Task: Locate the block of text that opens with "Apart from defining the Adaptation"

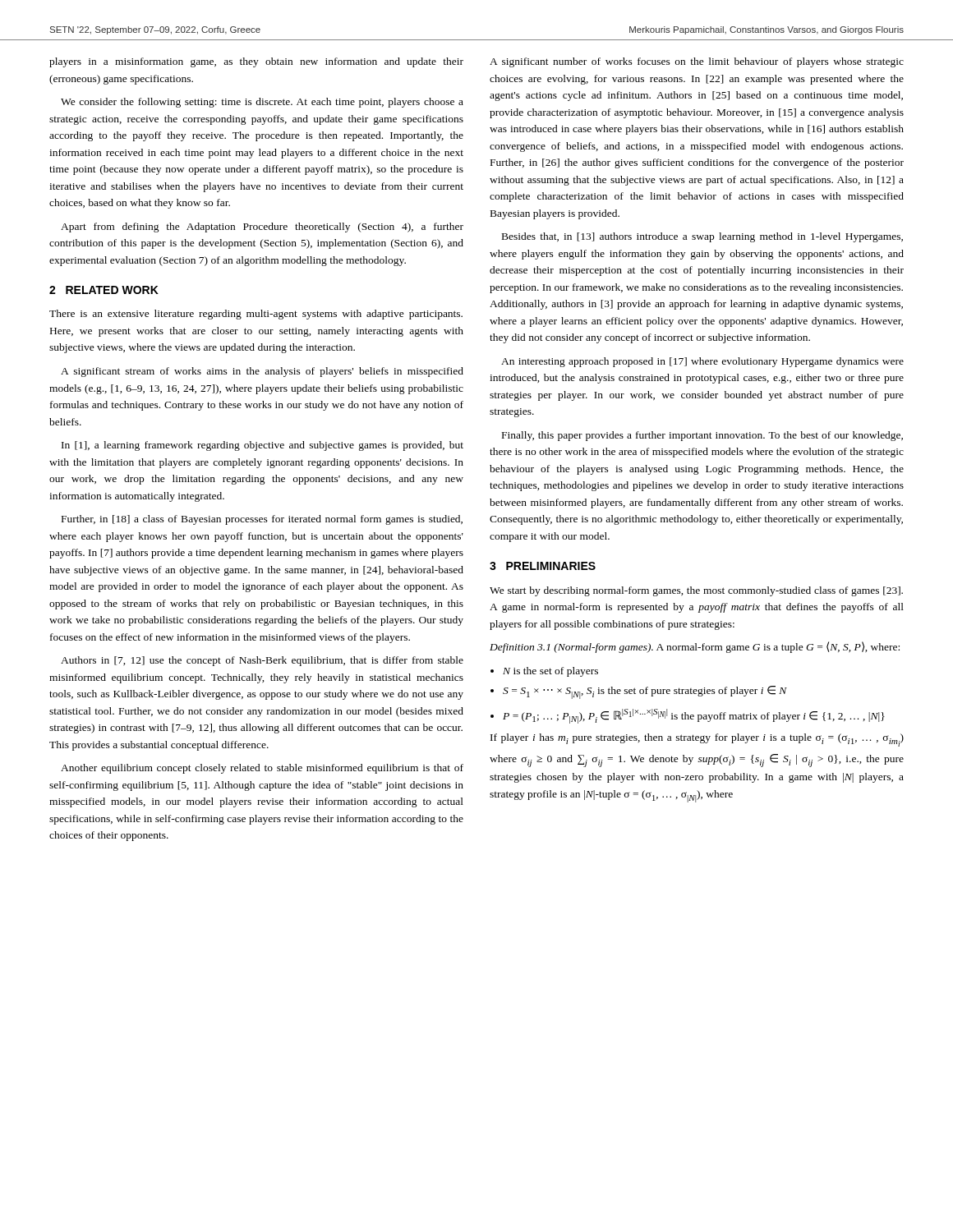Action: click(256, 243)
